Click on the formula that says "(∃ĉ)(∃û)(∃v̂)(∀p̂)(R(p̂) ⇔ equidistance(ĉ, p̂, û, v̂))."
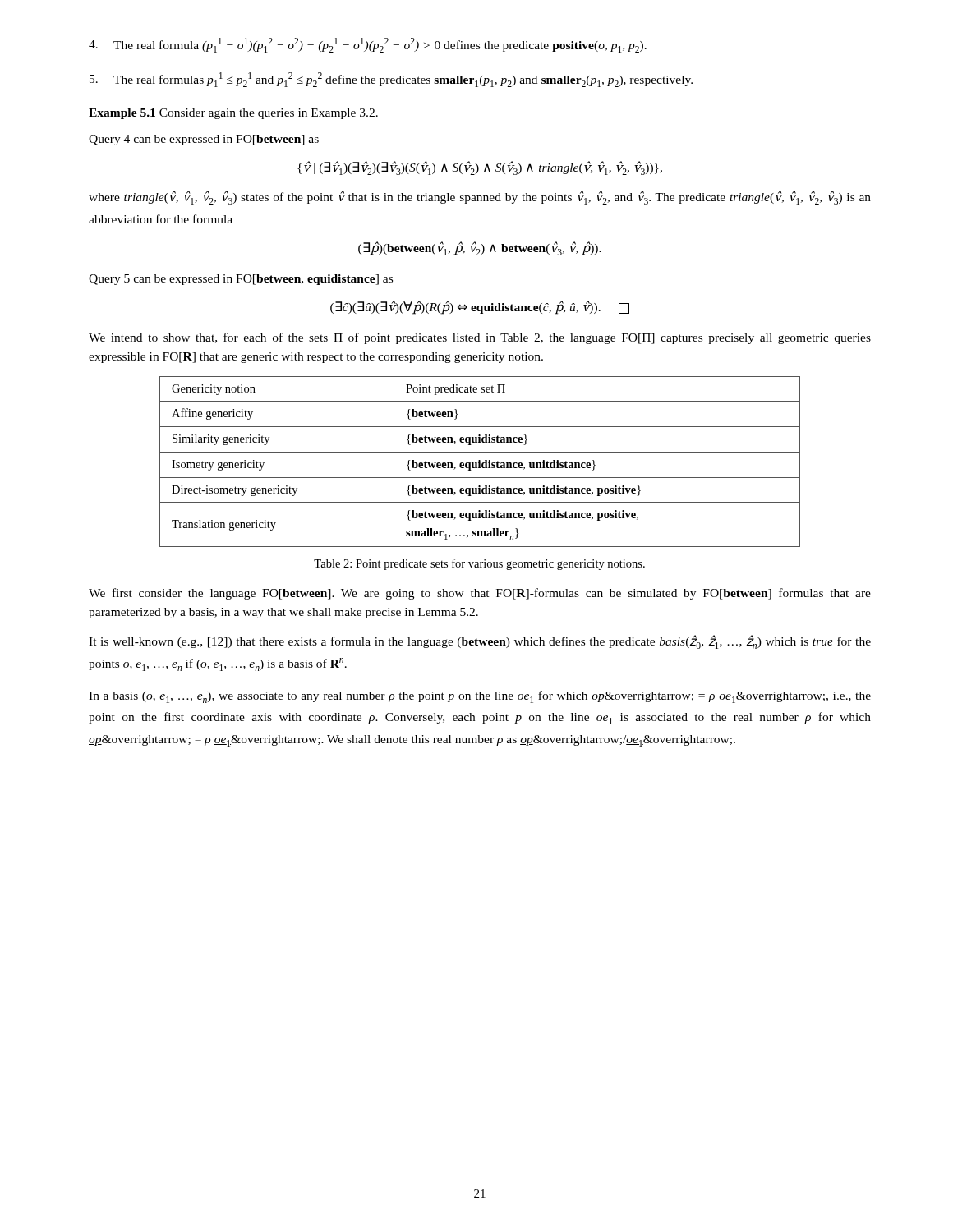The image size is (953, 1232). point(480,307)
